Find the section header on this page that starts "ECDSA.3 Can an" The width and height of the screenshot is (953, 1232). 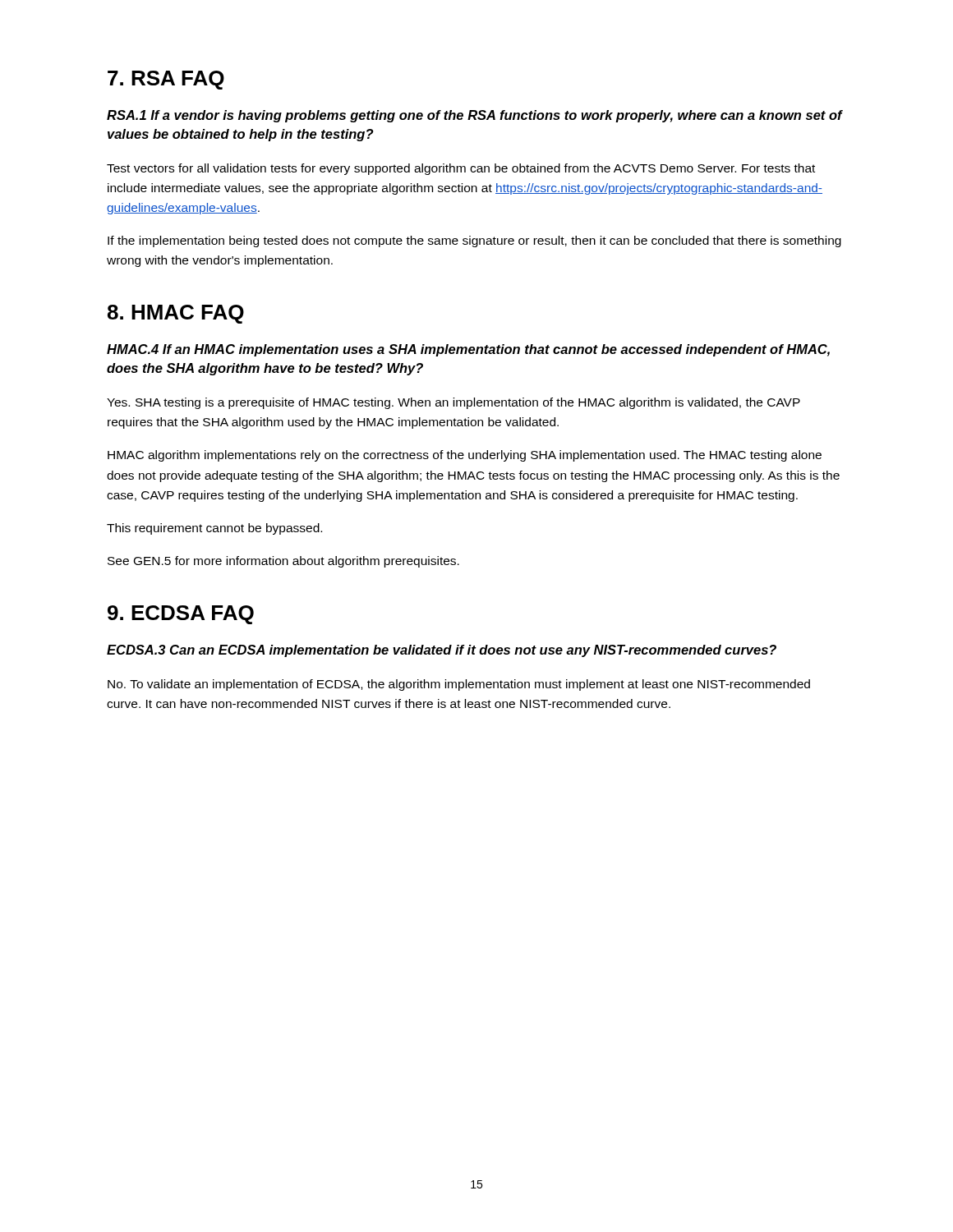[x=476, y=650]
